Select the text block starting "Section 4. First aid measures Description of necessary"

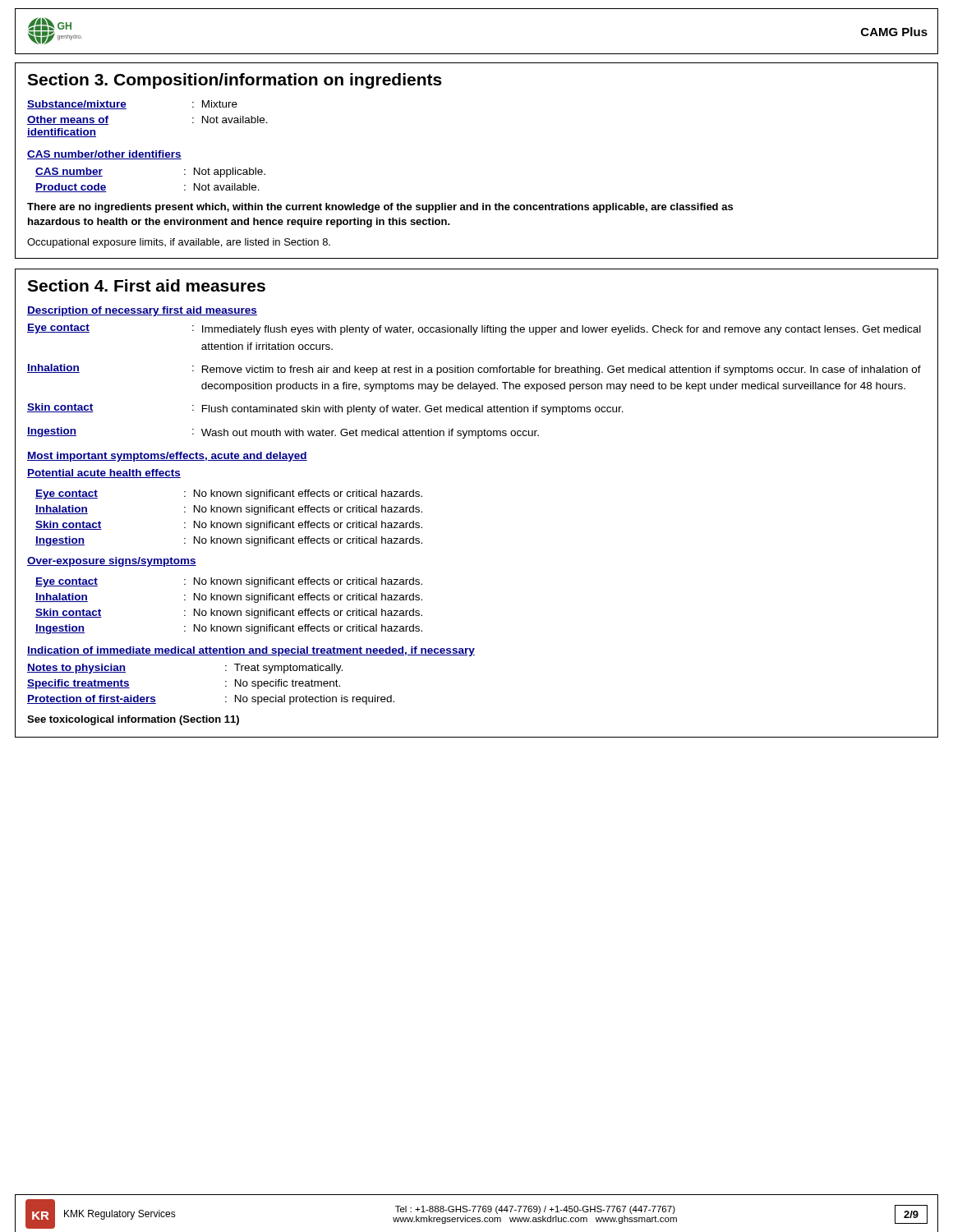[146, 285]
